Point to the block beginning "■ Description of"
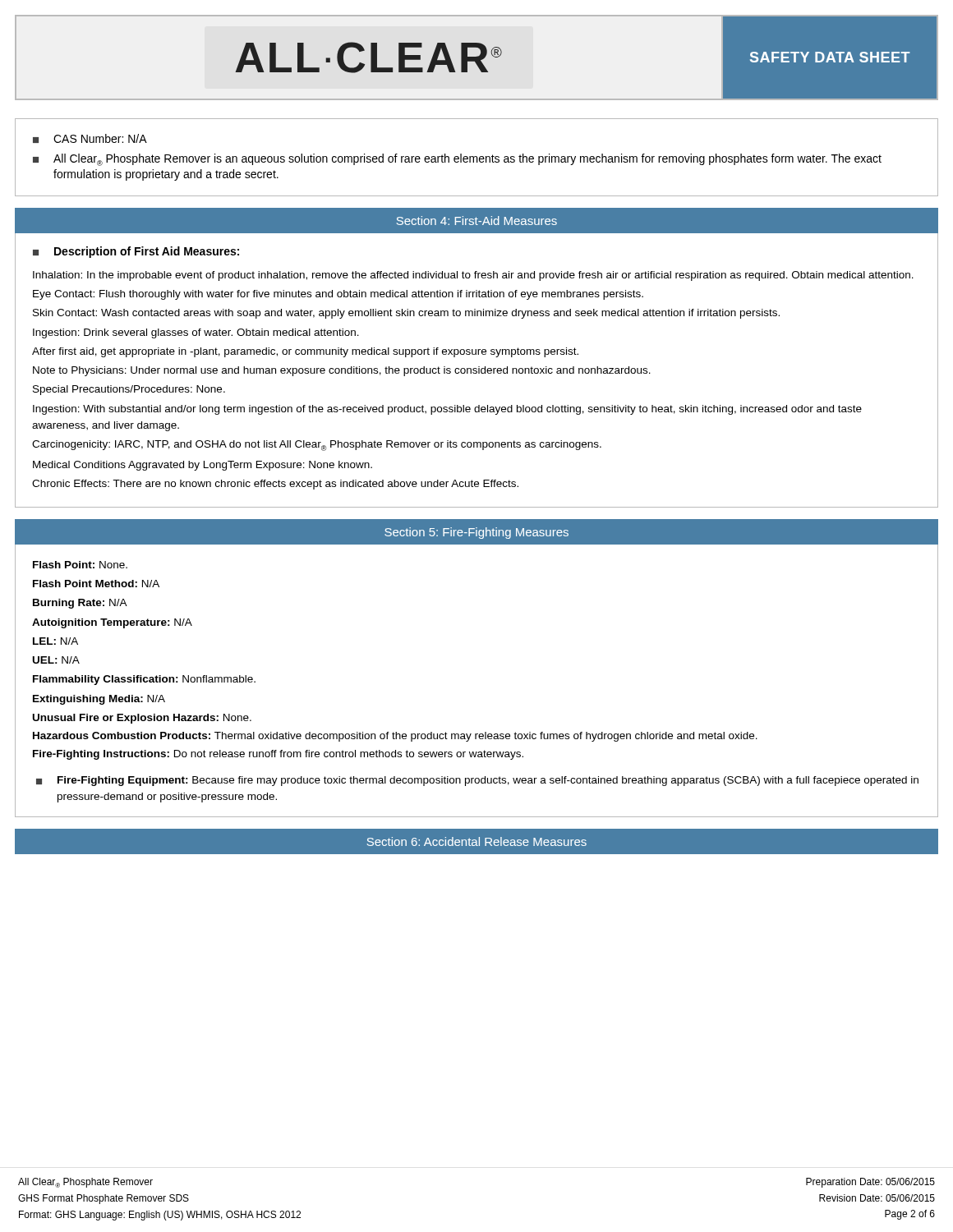Image resolution: width=953 pixels, height=1232 pixels. click(476, 369)
